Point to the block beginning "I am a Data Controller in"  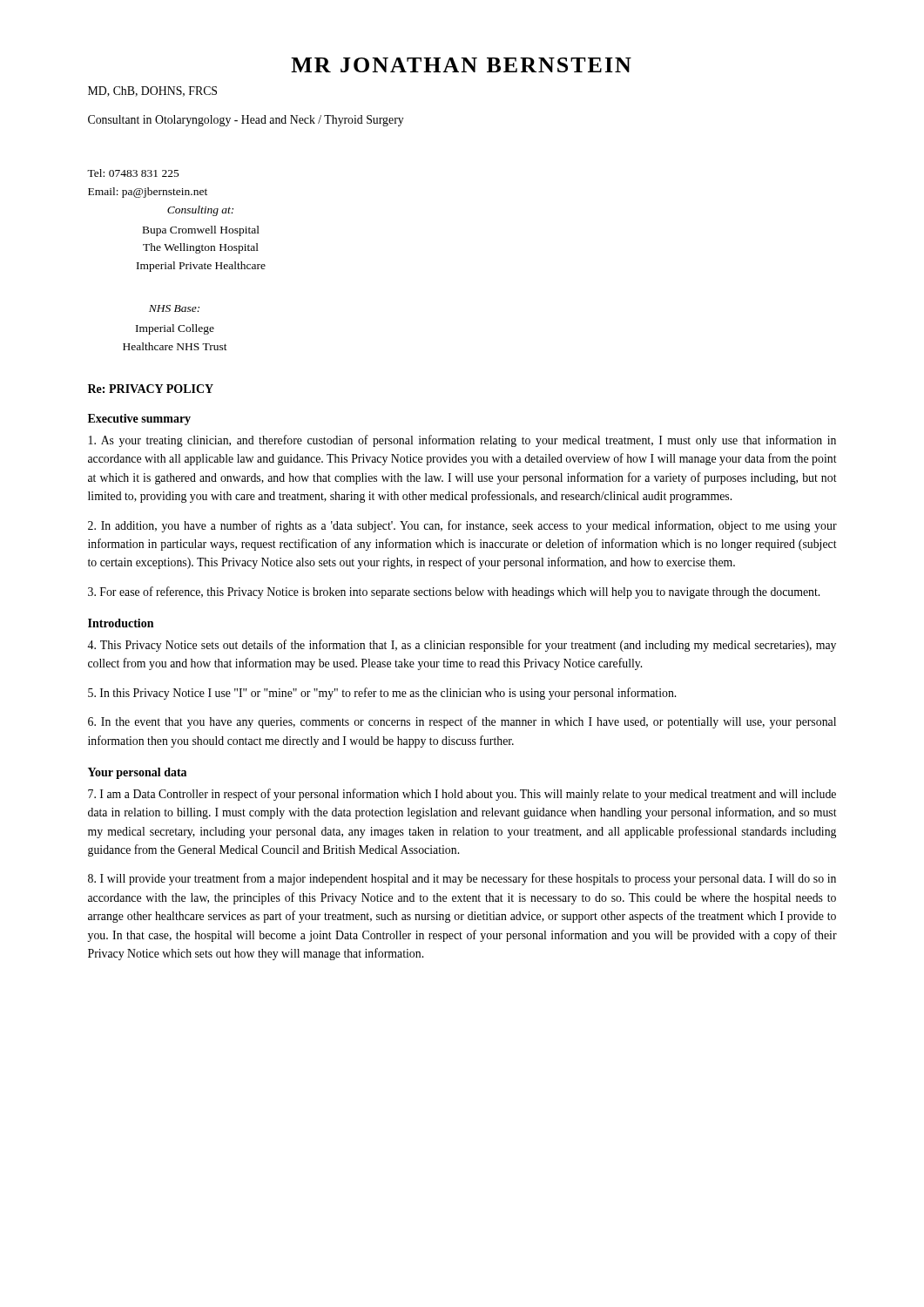[x=462, y=822]
